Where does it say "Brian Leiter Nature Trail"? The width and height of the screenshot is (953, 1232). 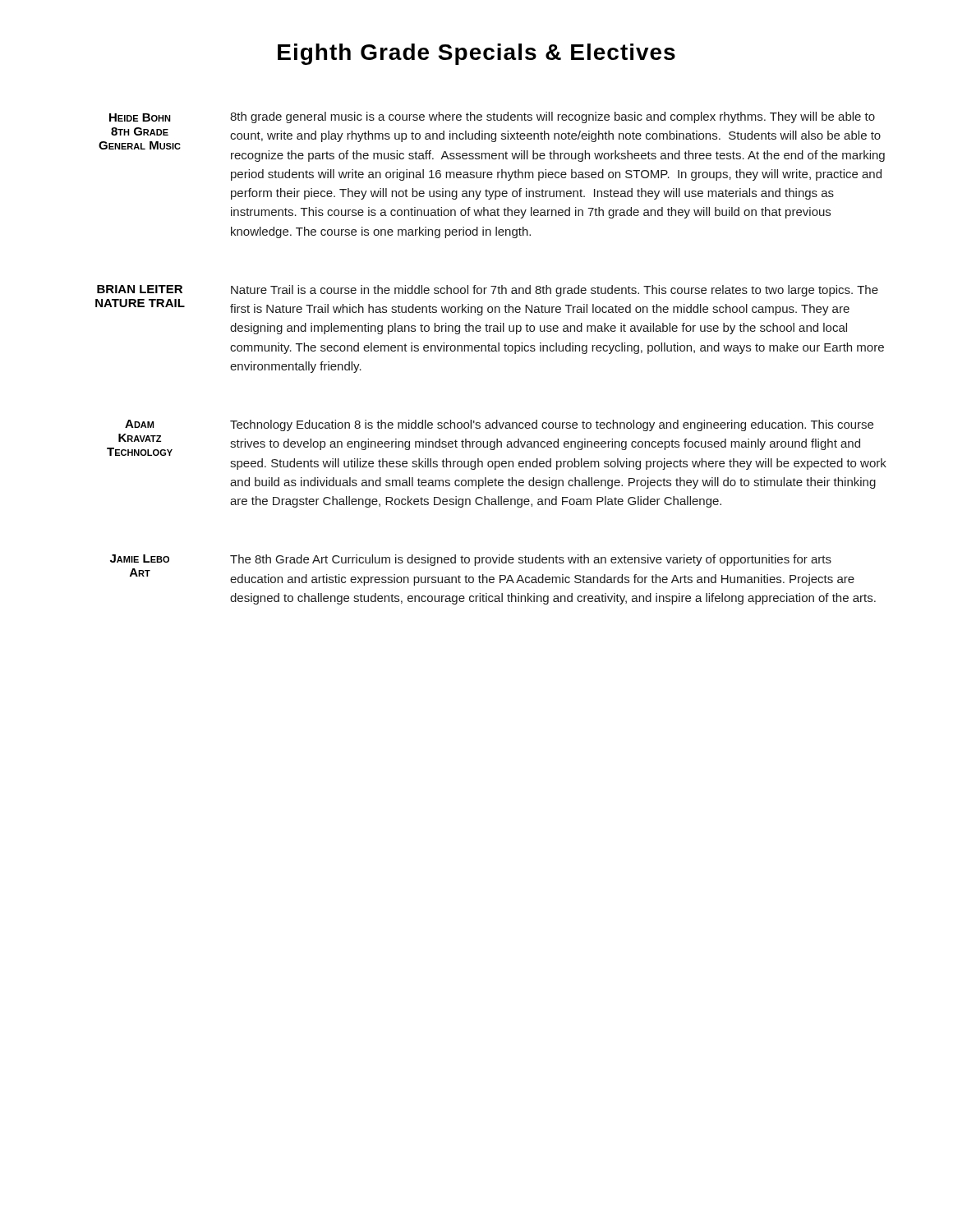(140, 295)
